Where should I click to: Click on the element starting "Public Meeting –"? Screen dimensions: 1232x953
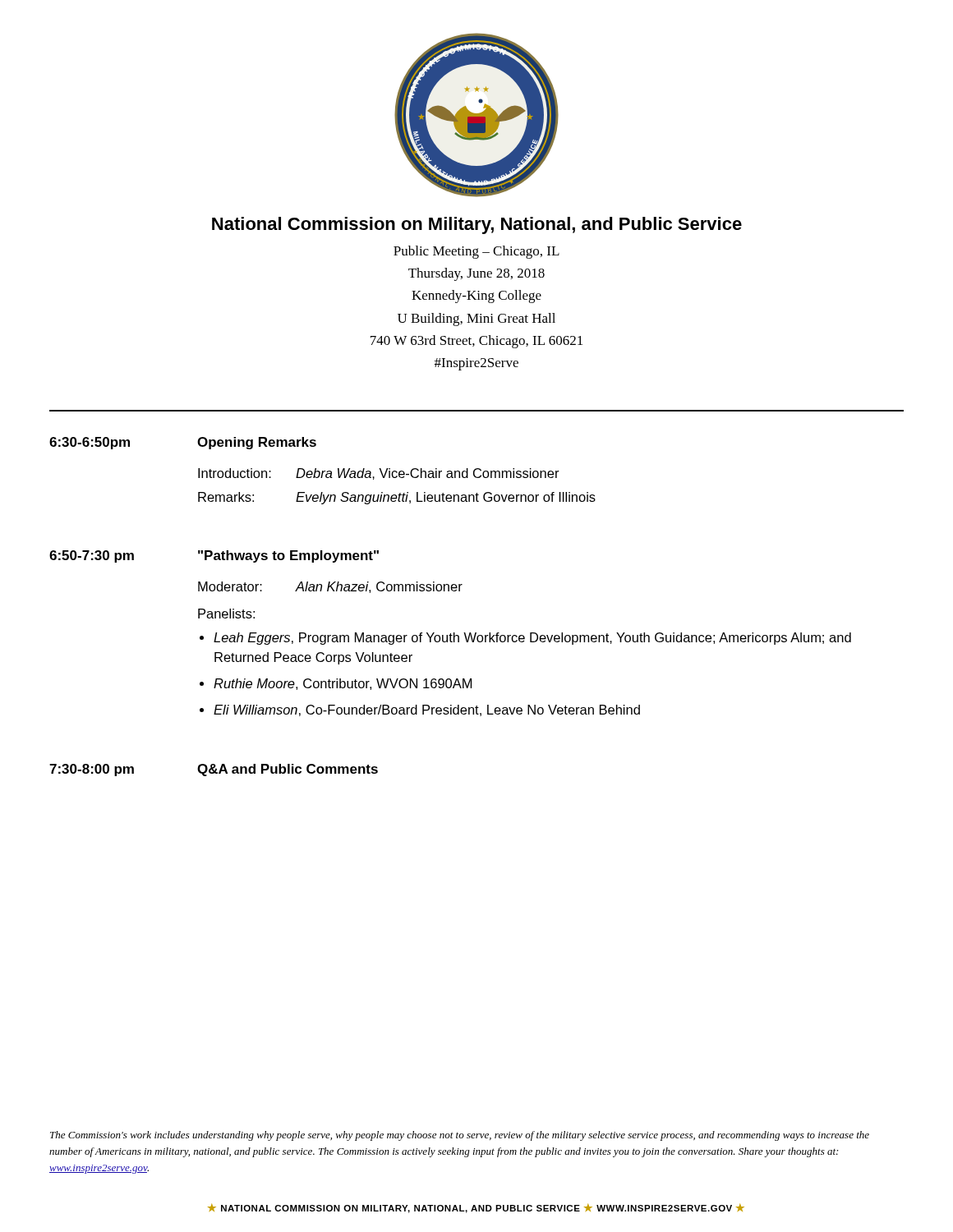click(x=476, y=307)
